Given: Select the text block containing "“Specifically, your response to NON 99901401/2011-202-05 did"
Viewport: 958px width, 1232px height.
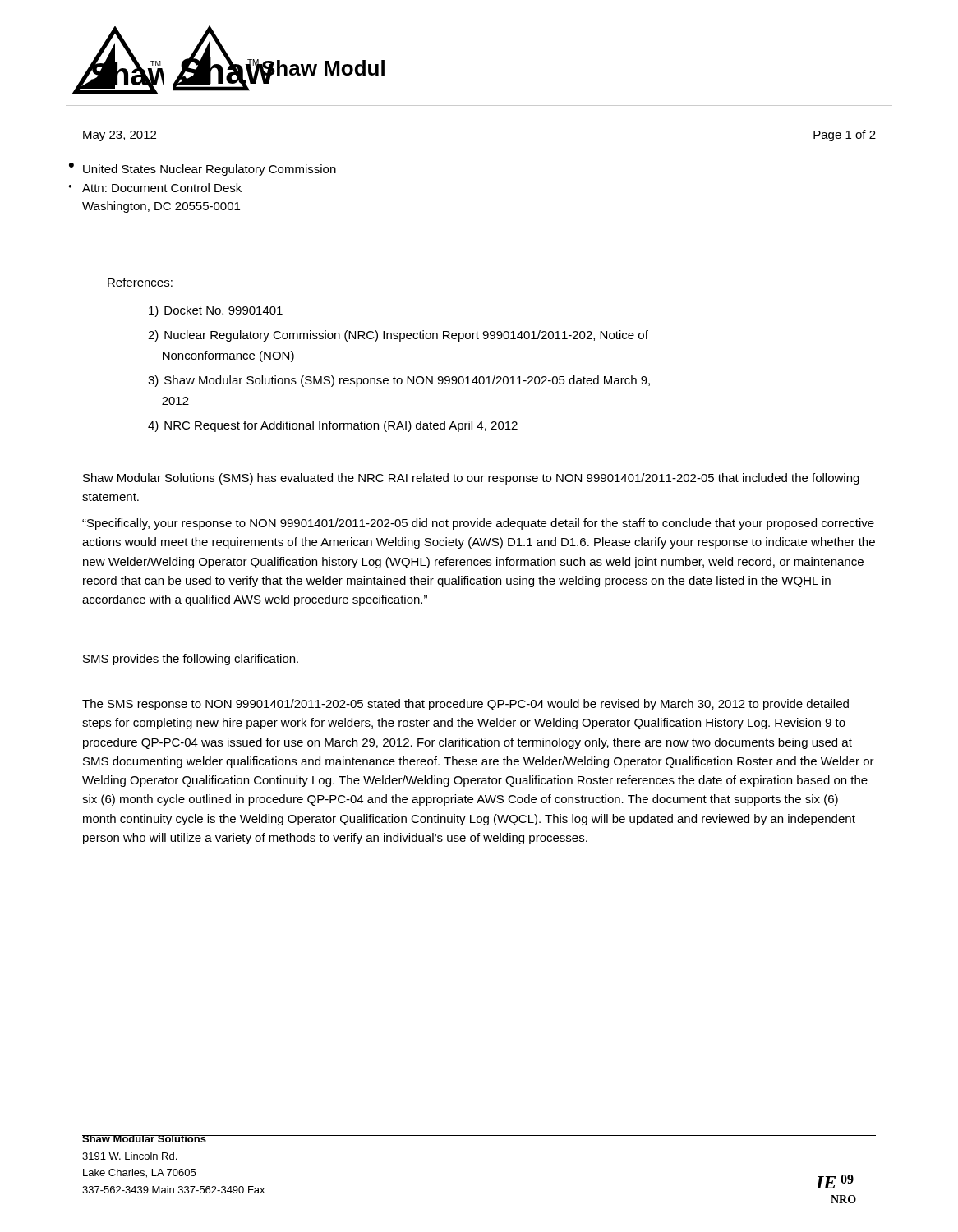Looking at the screenshot, I should tap(479, 561).
